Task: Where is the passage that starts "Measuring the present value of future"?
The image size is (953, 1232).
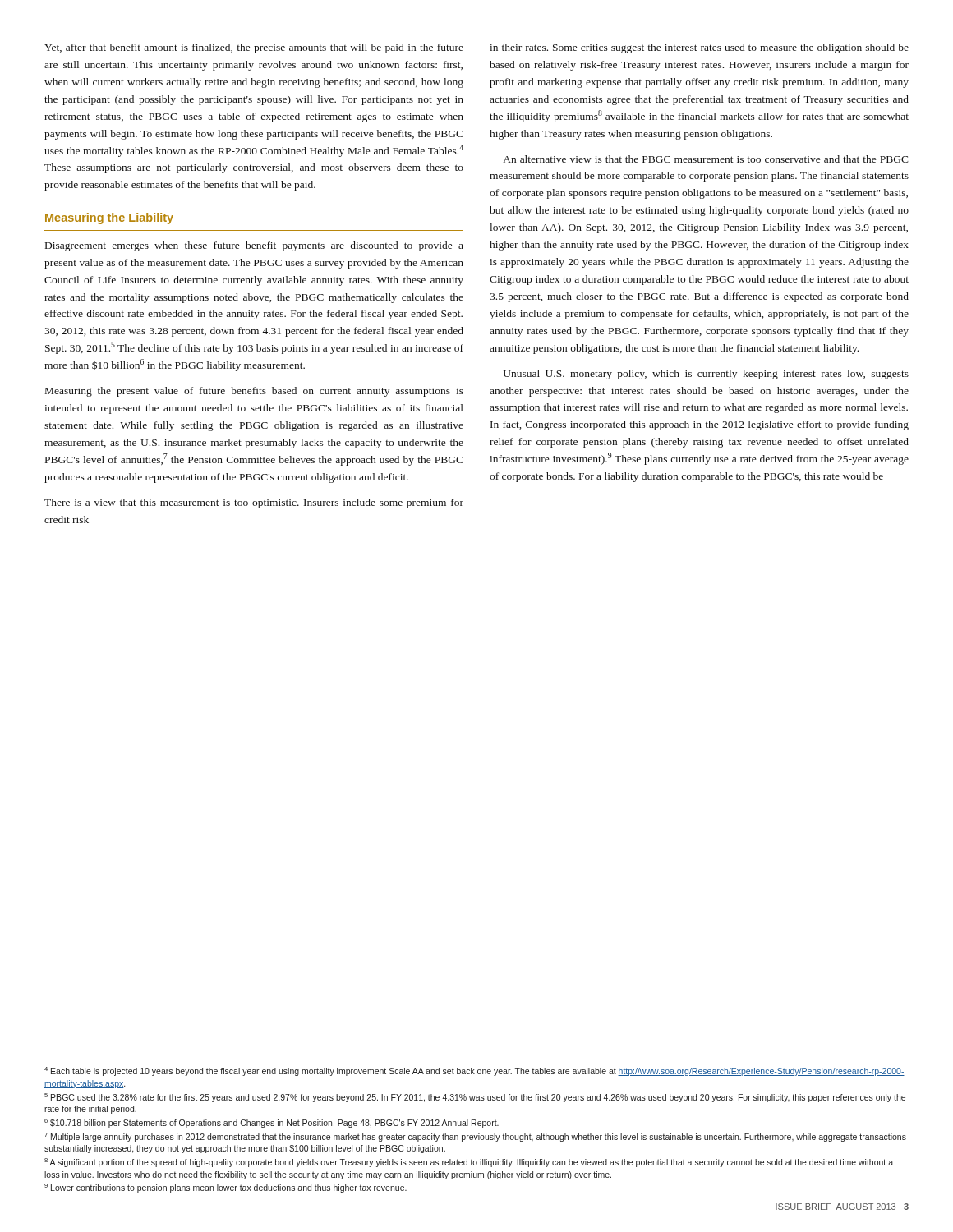Action: click(x=254, y=434)
